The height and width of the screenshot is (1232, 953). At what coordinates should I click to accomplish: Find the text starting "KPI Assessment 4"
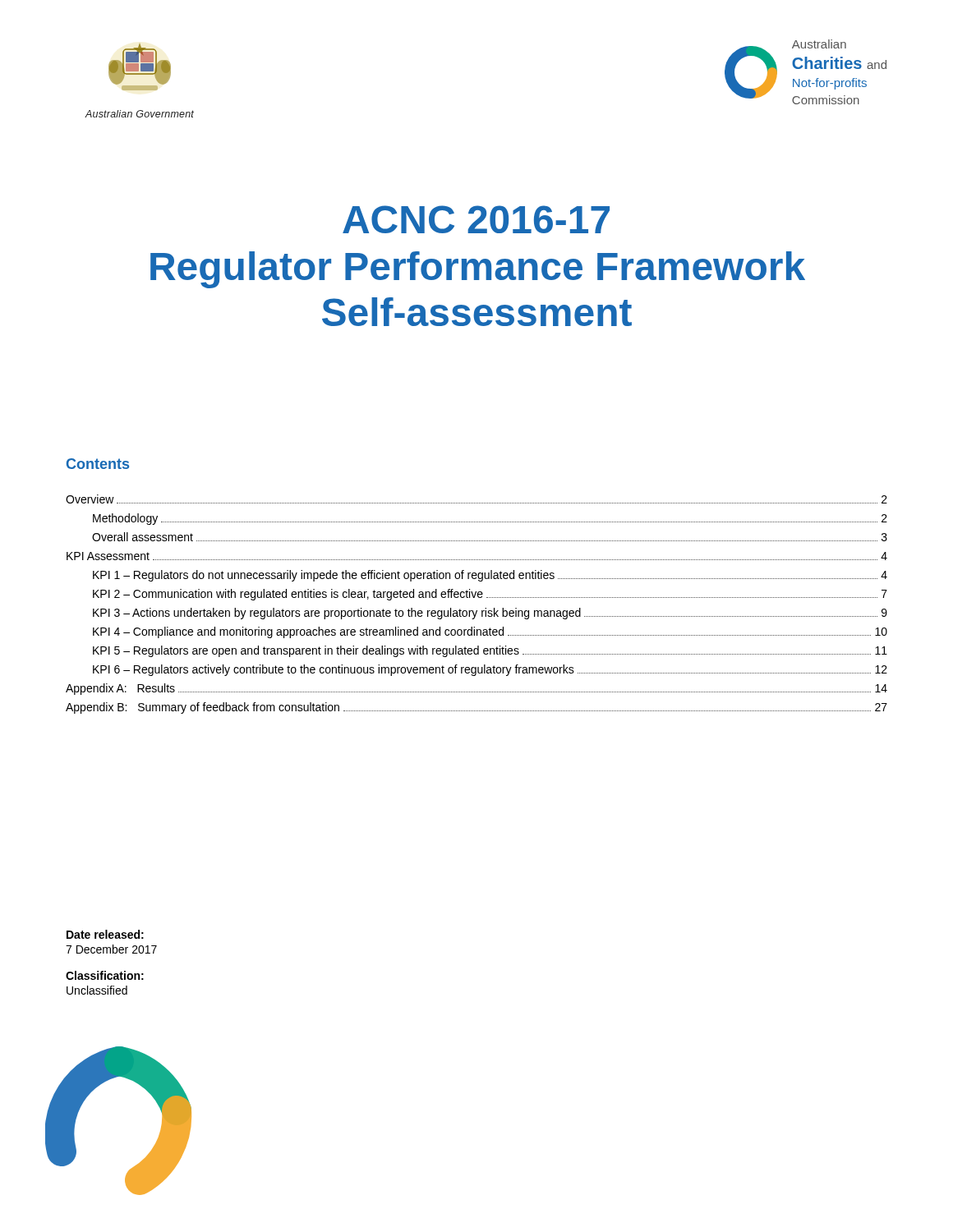pyautogui.click(x=476, y=556)
